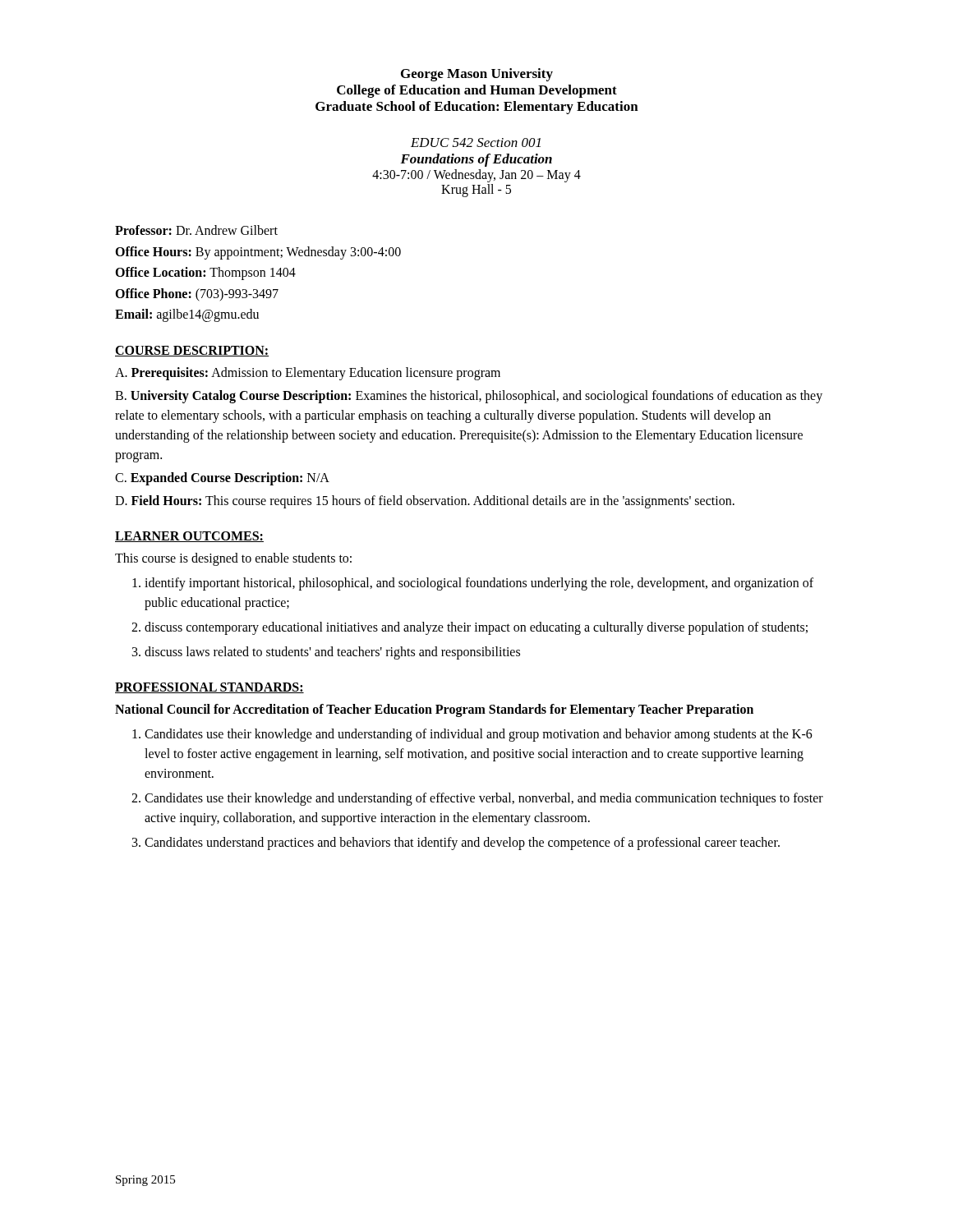Locate the block of text that opens with "National Council for Accreditation of Teacher"

[476, 710]
